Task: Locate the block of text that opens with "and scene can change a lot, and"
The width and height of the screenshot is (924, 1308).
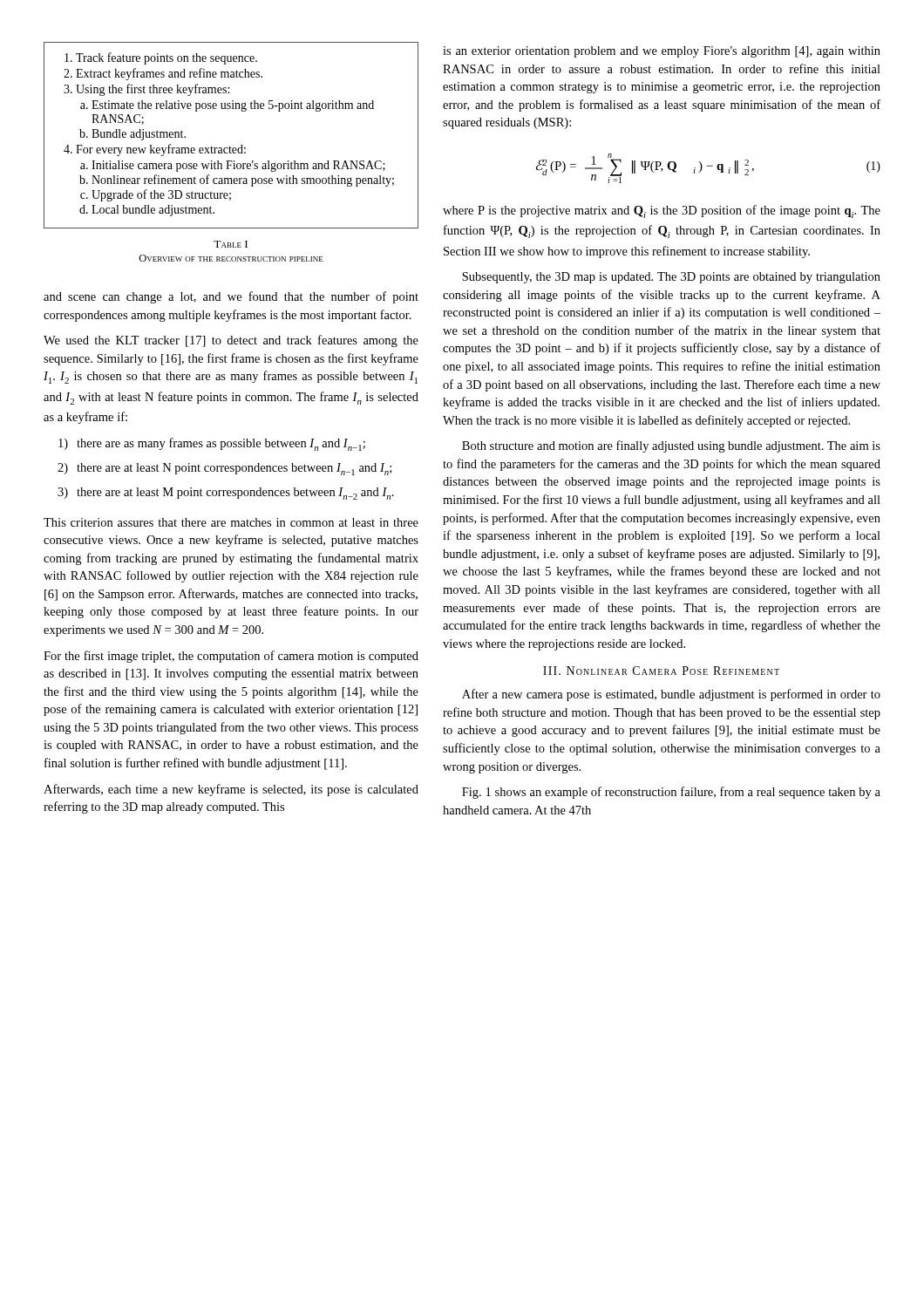Action: (231, 306)
